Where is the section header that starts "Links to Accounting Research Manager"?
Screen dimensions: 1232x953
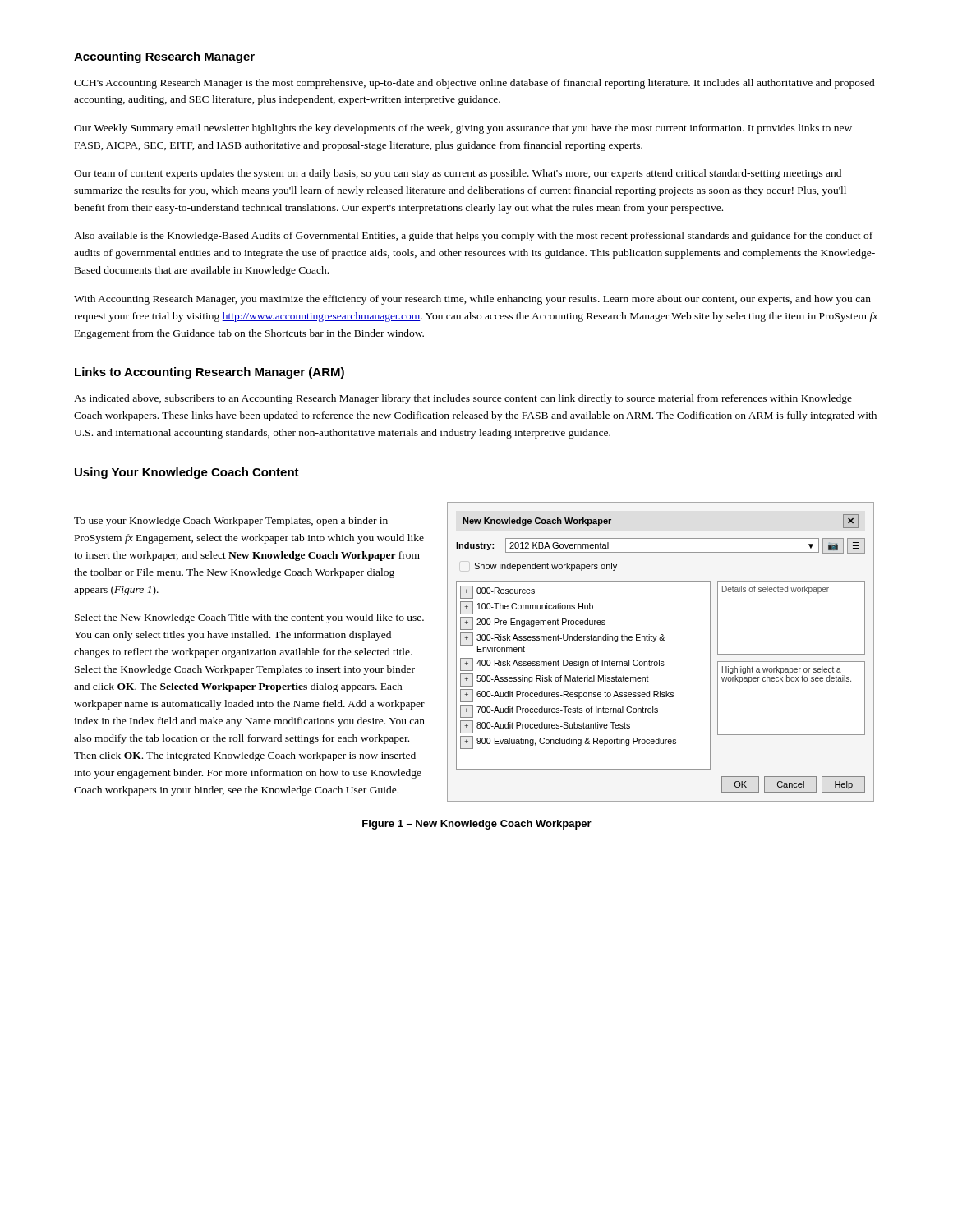click(x=209, y=373)
